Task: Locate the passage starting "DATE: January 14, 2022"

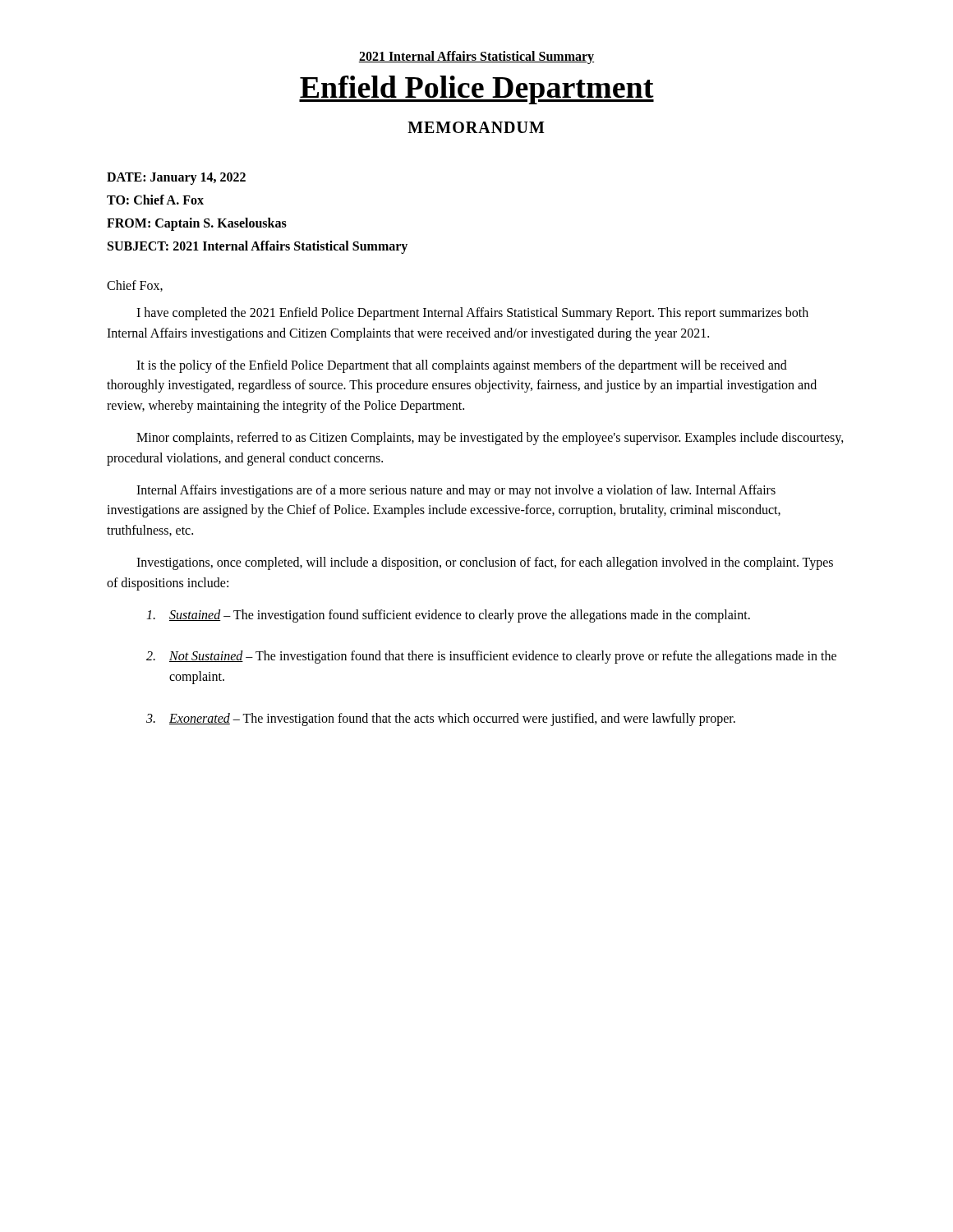Action: point(176,177)
